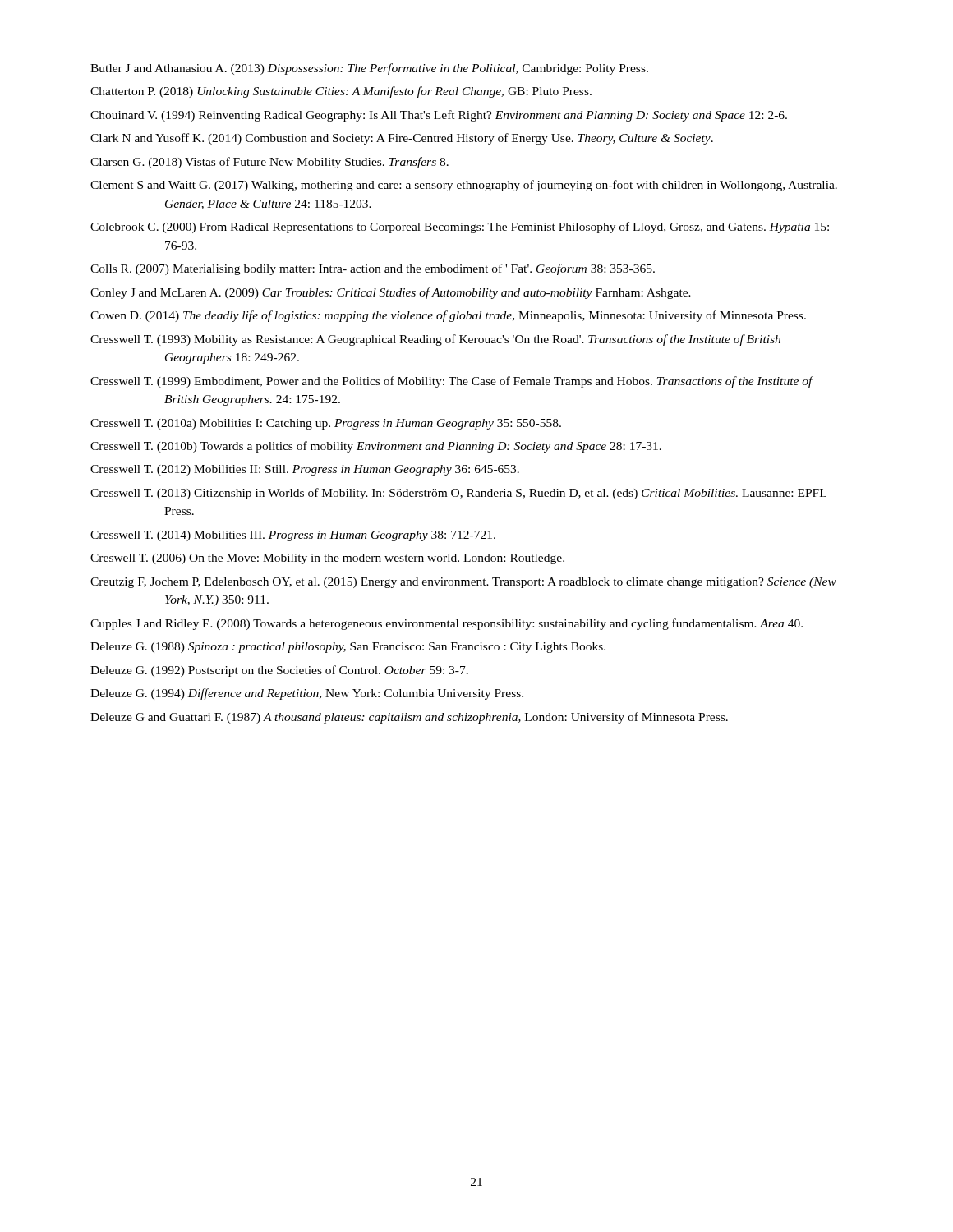Navigate to the text block starting "Butler J and Athanasiou A."

coord(370,68)
